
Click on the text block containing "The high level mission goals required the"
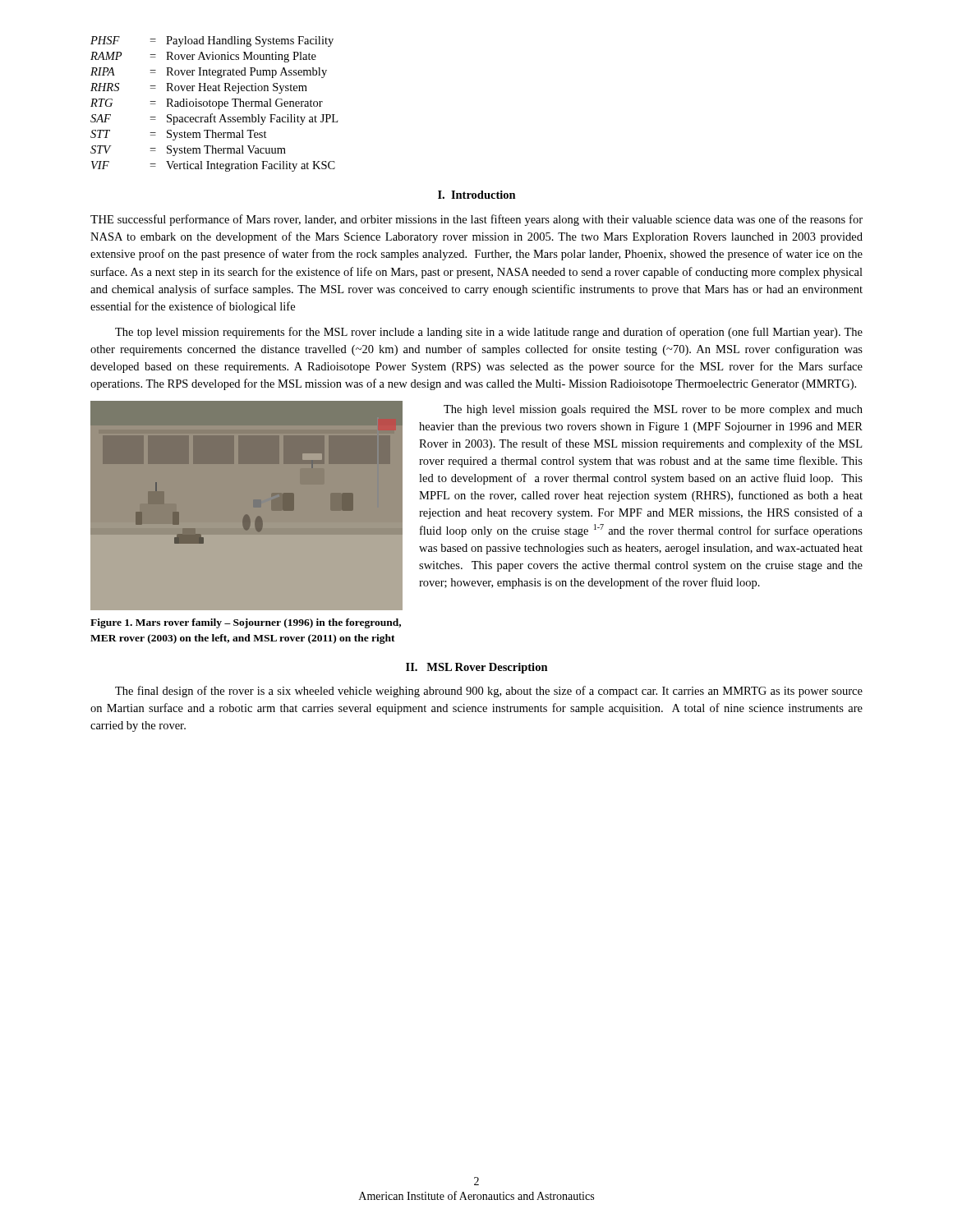point(641,496)
